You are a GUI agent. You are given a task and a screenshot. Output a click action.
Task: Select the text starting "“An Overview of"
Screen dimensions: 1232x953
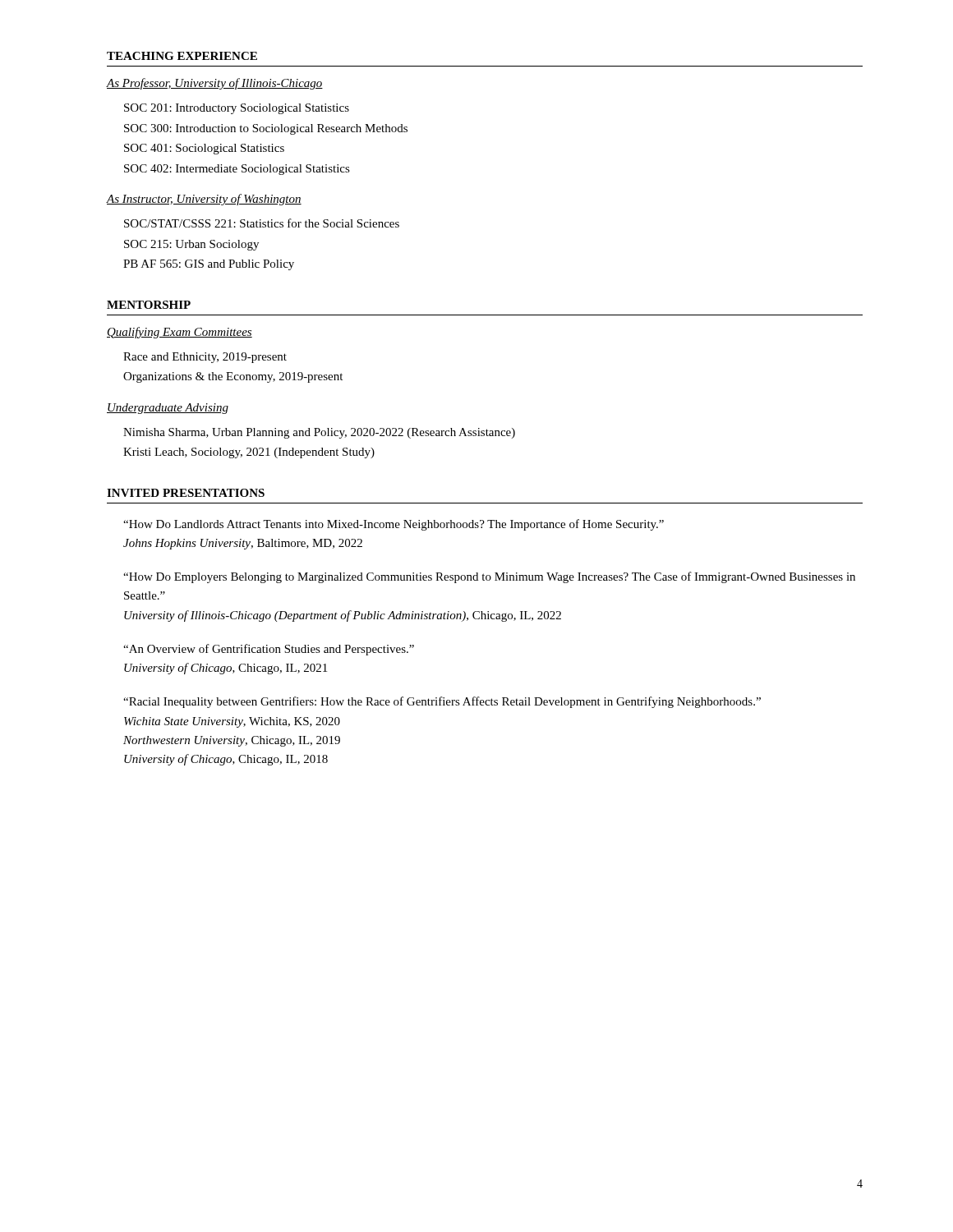click(269, 650)
